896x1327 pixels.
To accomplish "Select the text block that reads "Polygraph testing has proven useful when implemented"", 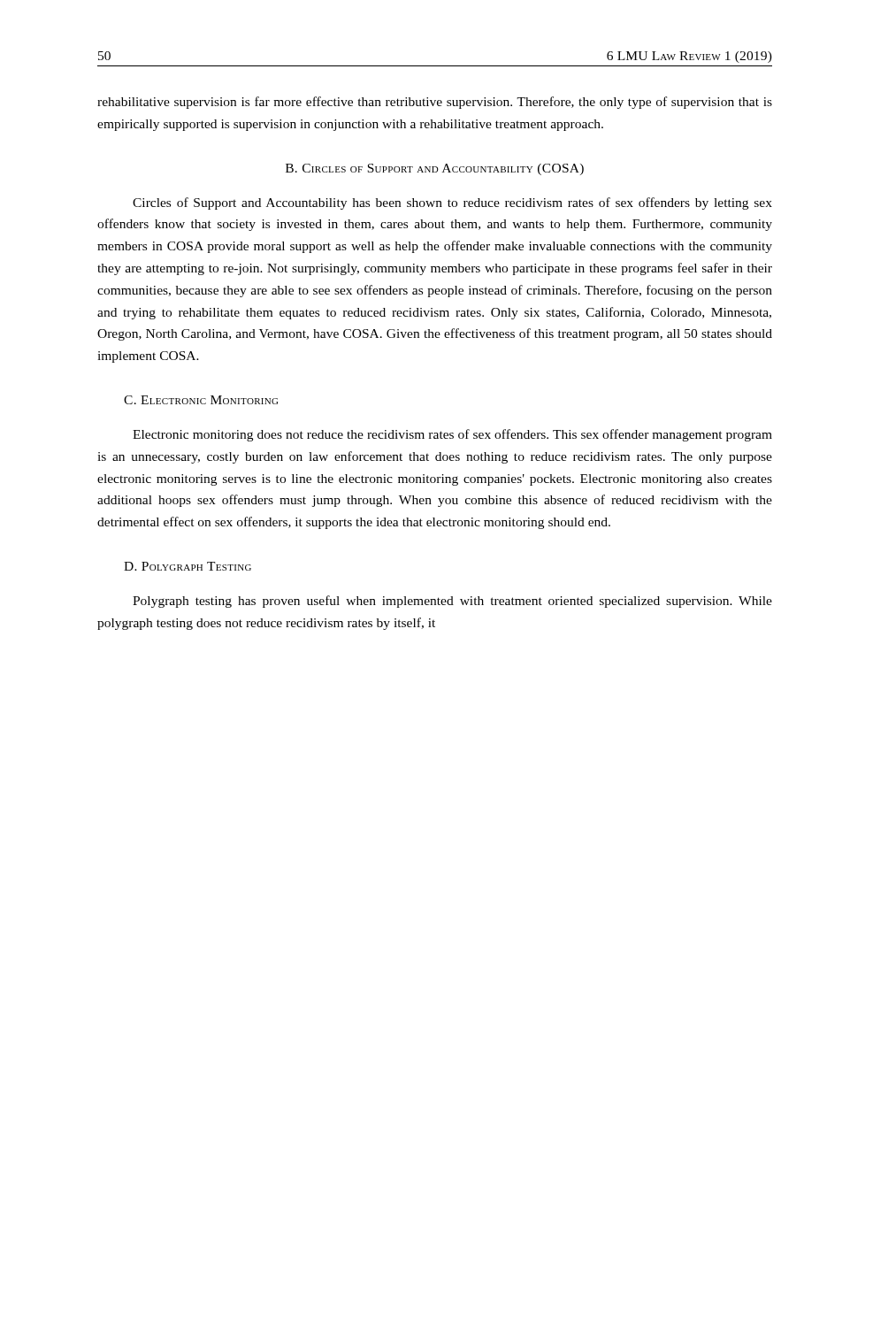I will click(x=435, y=611).
